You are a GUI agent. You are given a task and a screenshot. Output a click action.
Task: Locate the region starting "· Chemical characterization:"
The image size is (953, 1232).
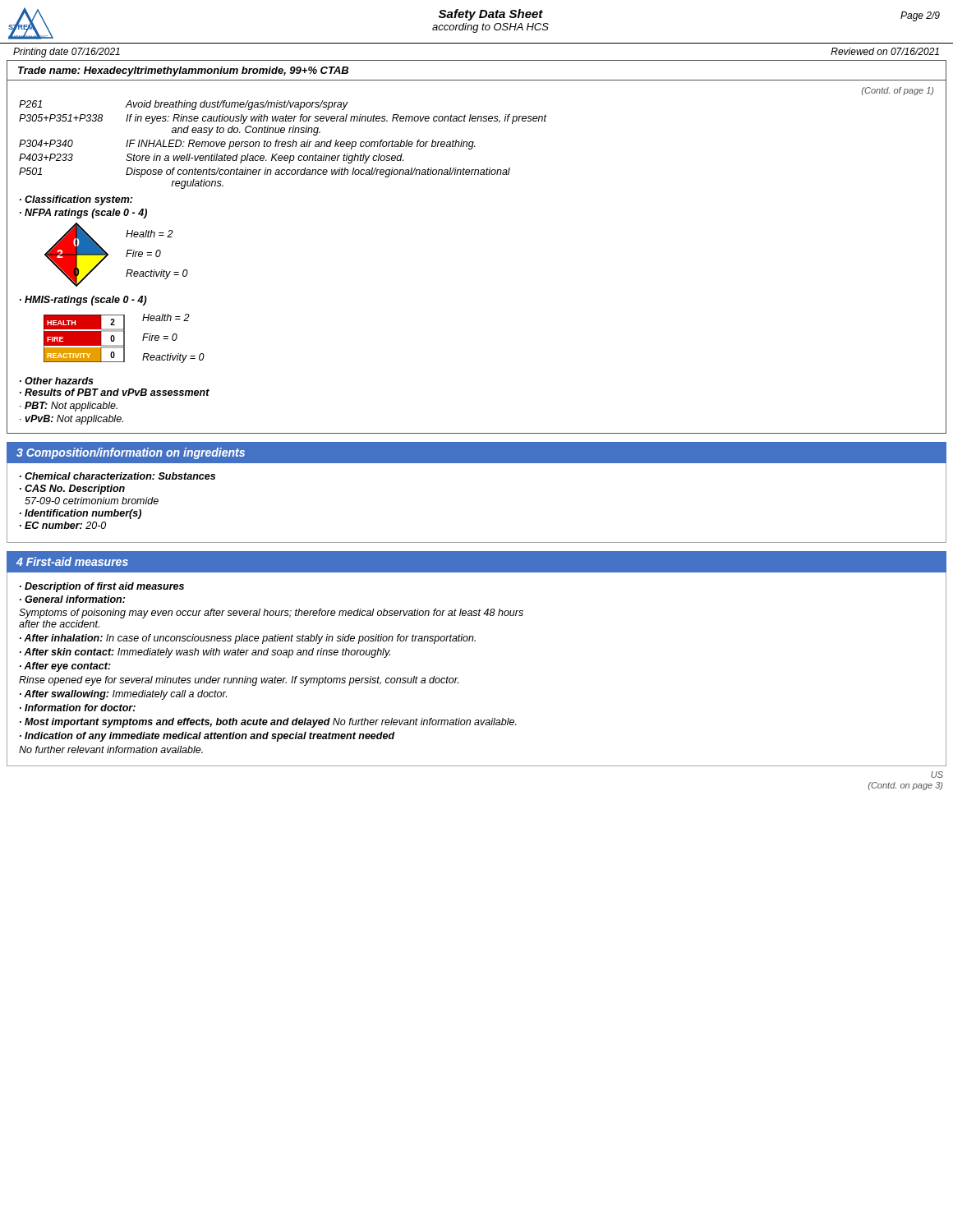(x=117, y=476)
